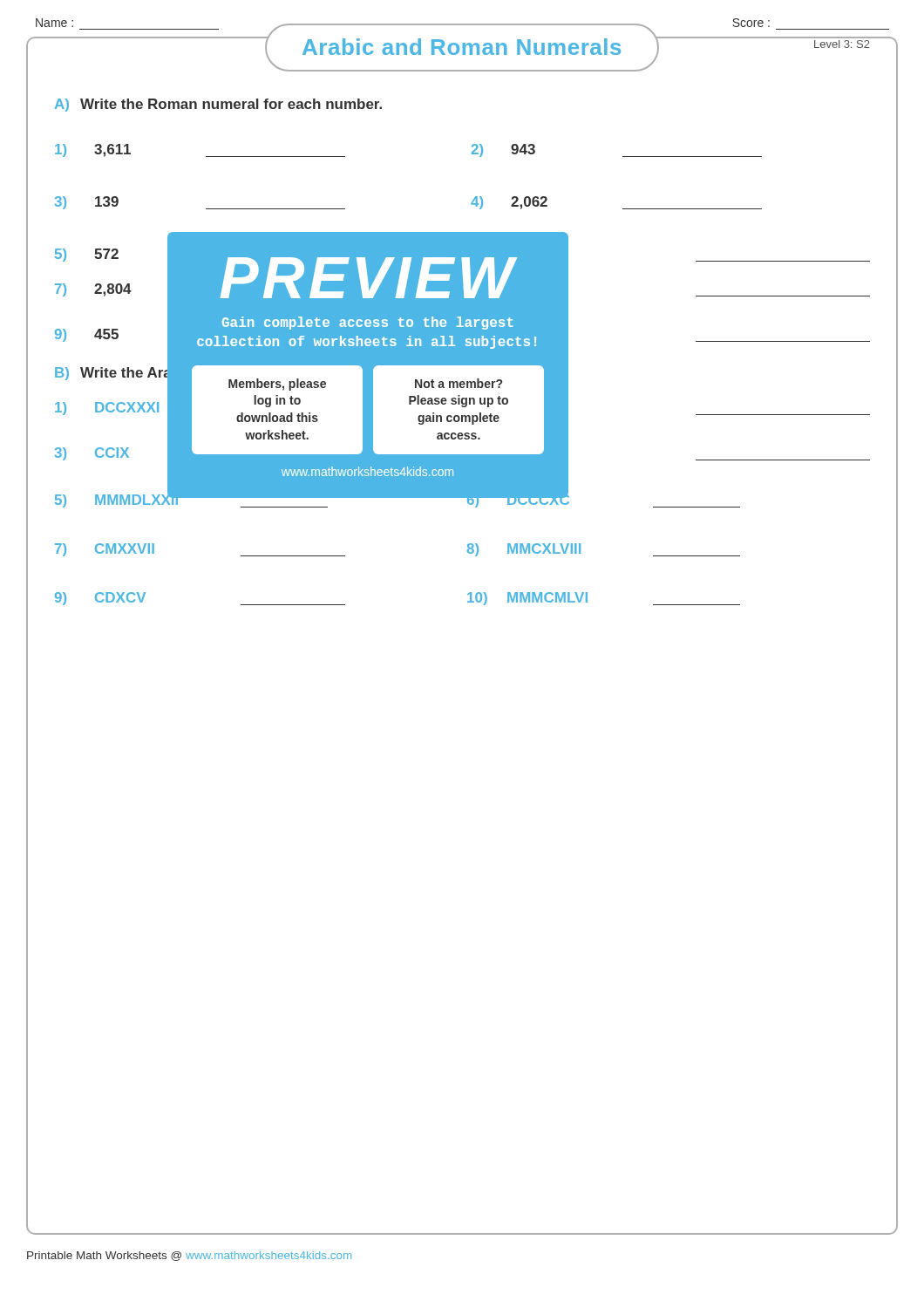Navigate to the text block starting "5) MMMDLXXII"

coord(191,501)
